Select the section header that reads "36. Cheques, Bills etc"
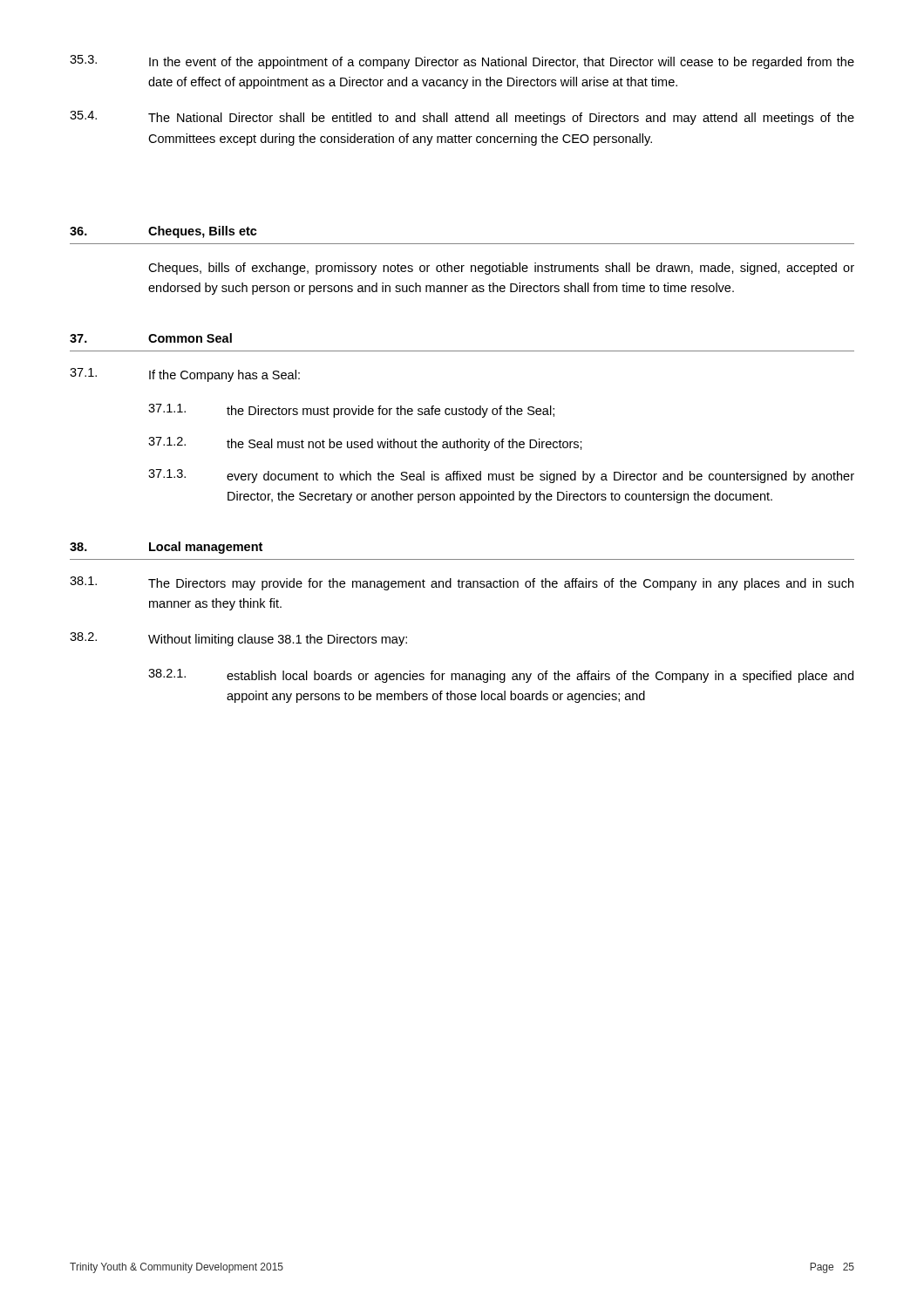The height and width of the screenshot is (1308, 924). click(163, 231)
